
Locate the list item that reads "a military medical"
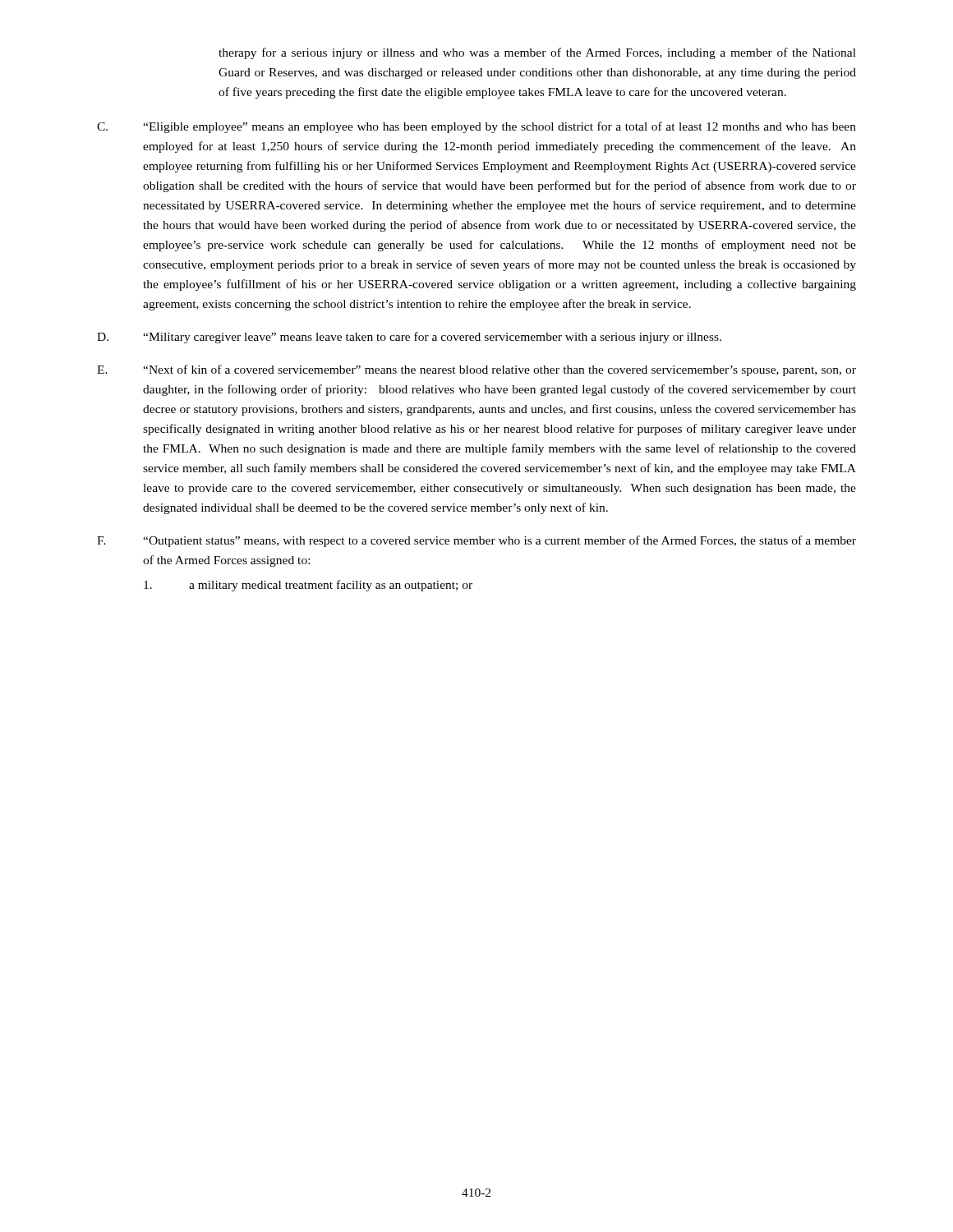coord(308,586)
